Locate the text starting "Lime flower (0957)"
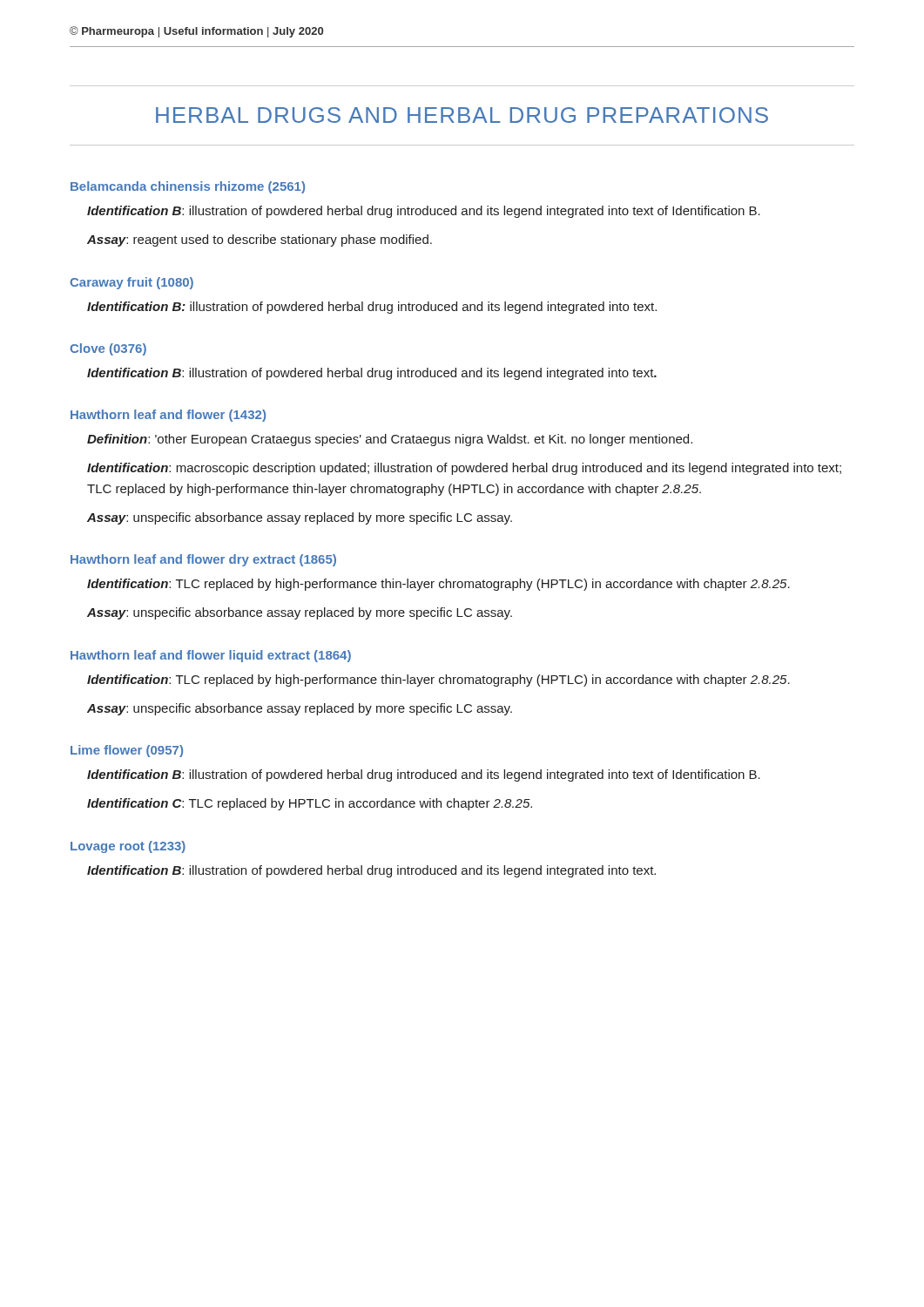924x1307 pixels. tap(127, 750)
